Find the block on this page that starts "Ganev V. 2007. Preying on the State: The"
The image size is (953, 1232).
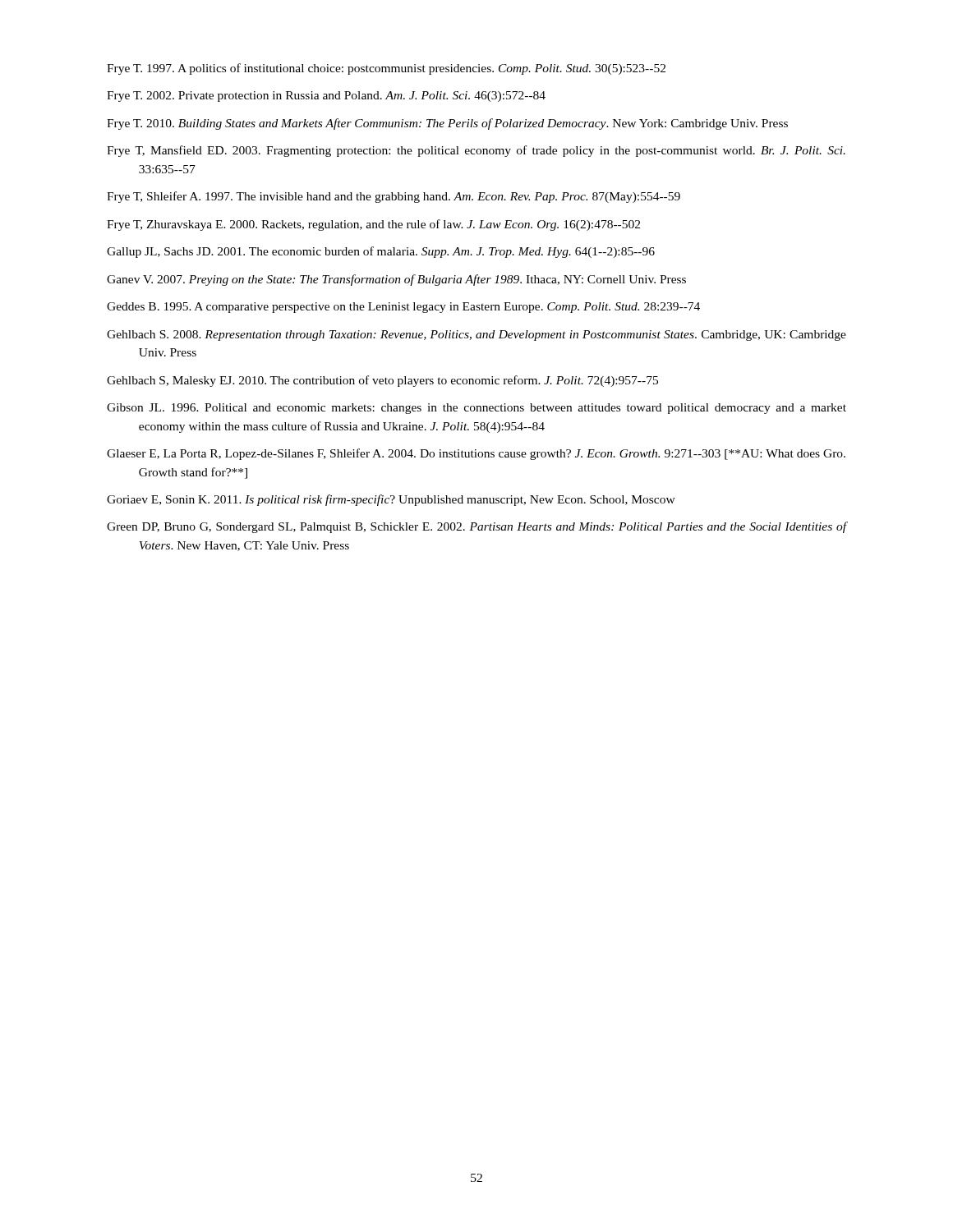click(x=397, y=279)
